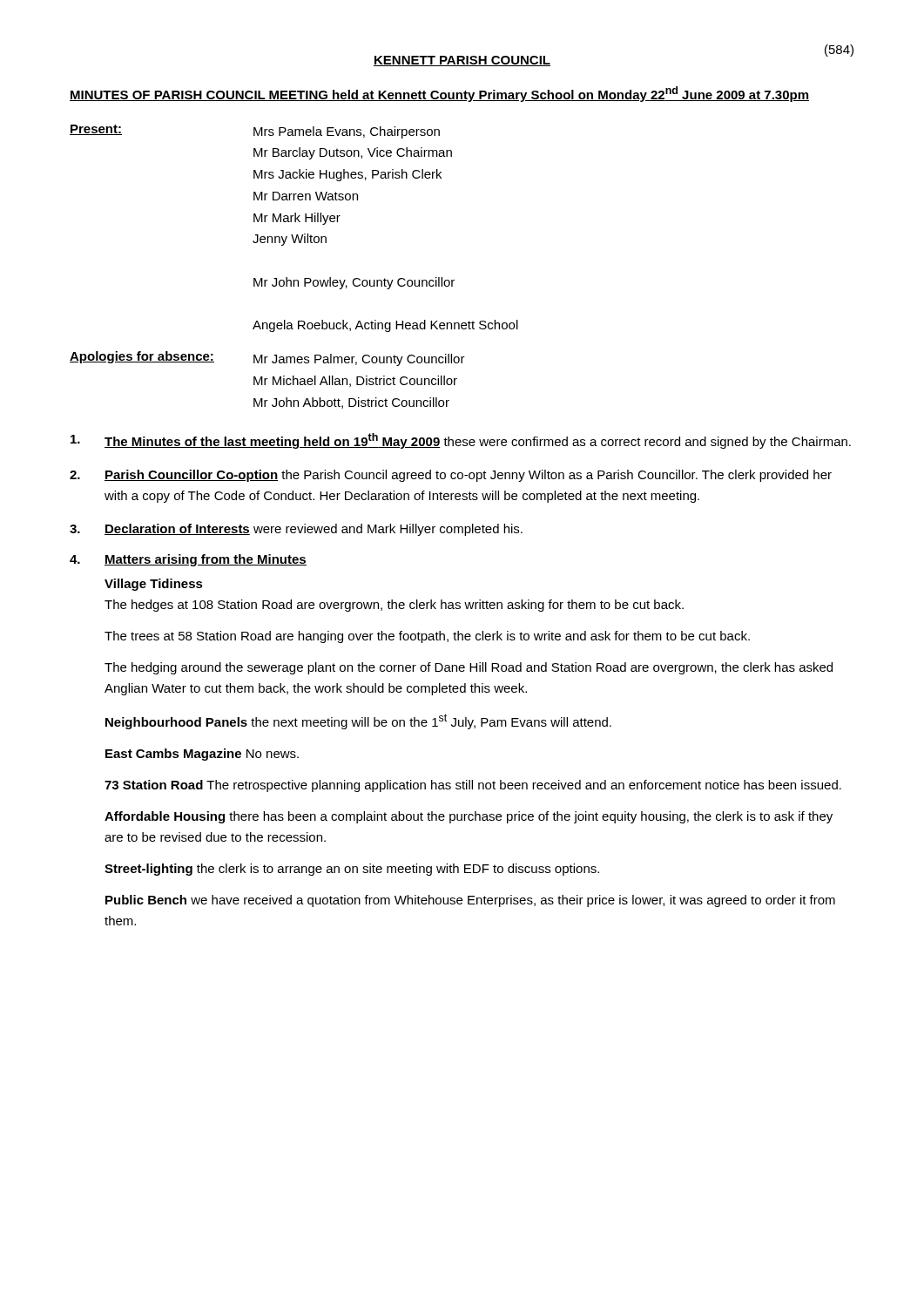Point to the block starting "Apologies for absence:"

tap(462, 381)
